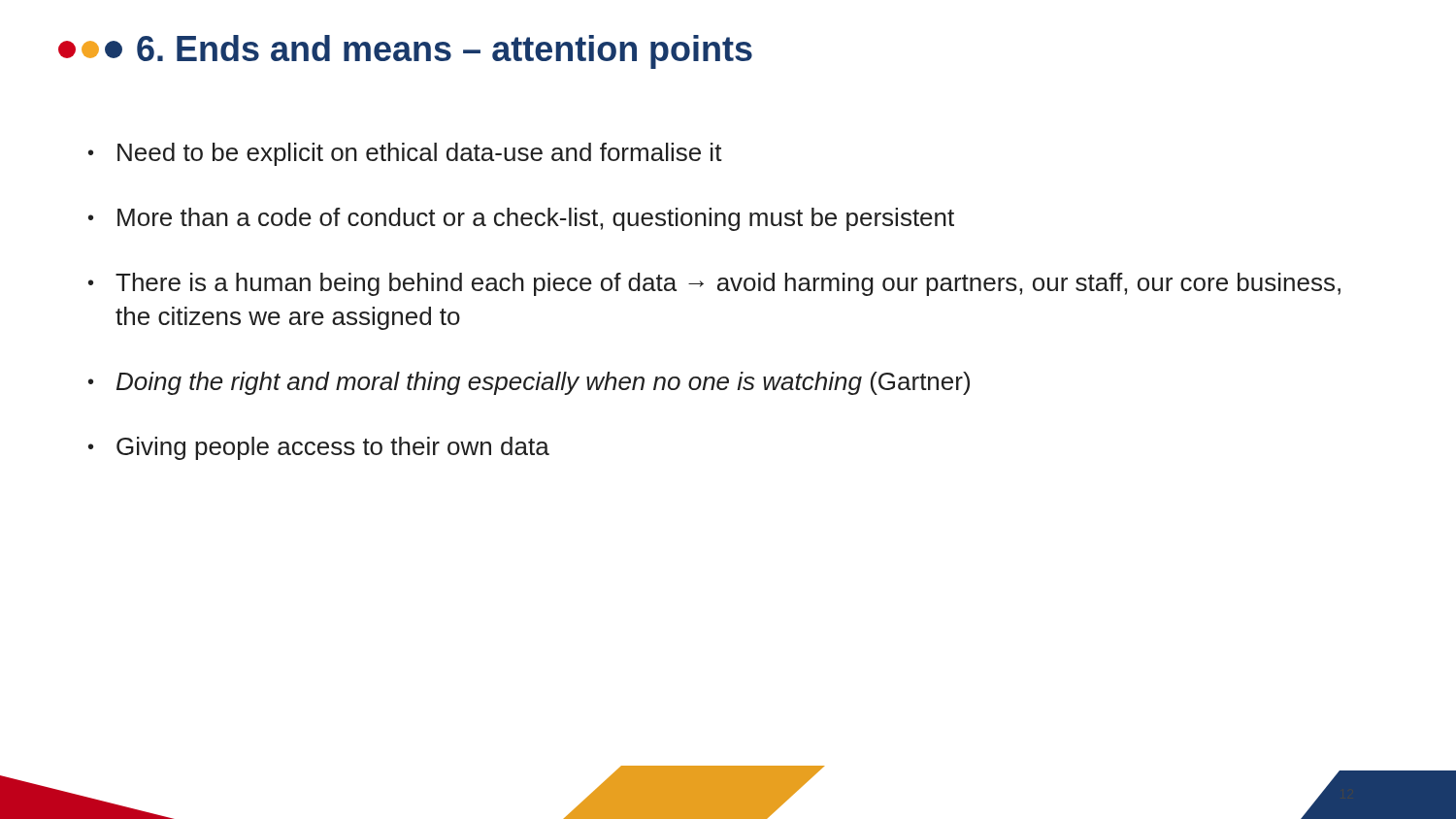
Task: Navigate to the text starting "• More than a code of conduct"
Action: pos(733,218)
